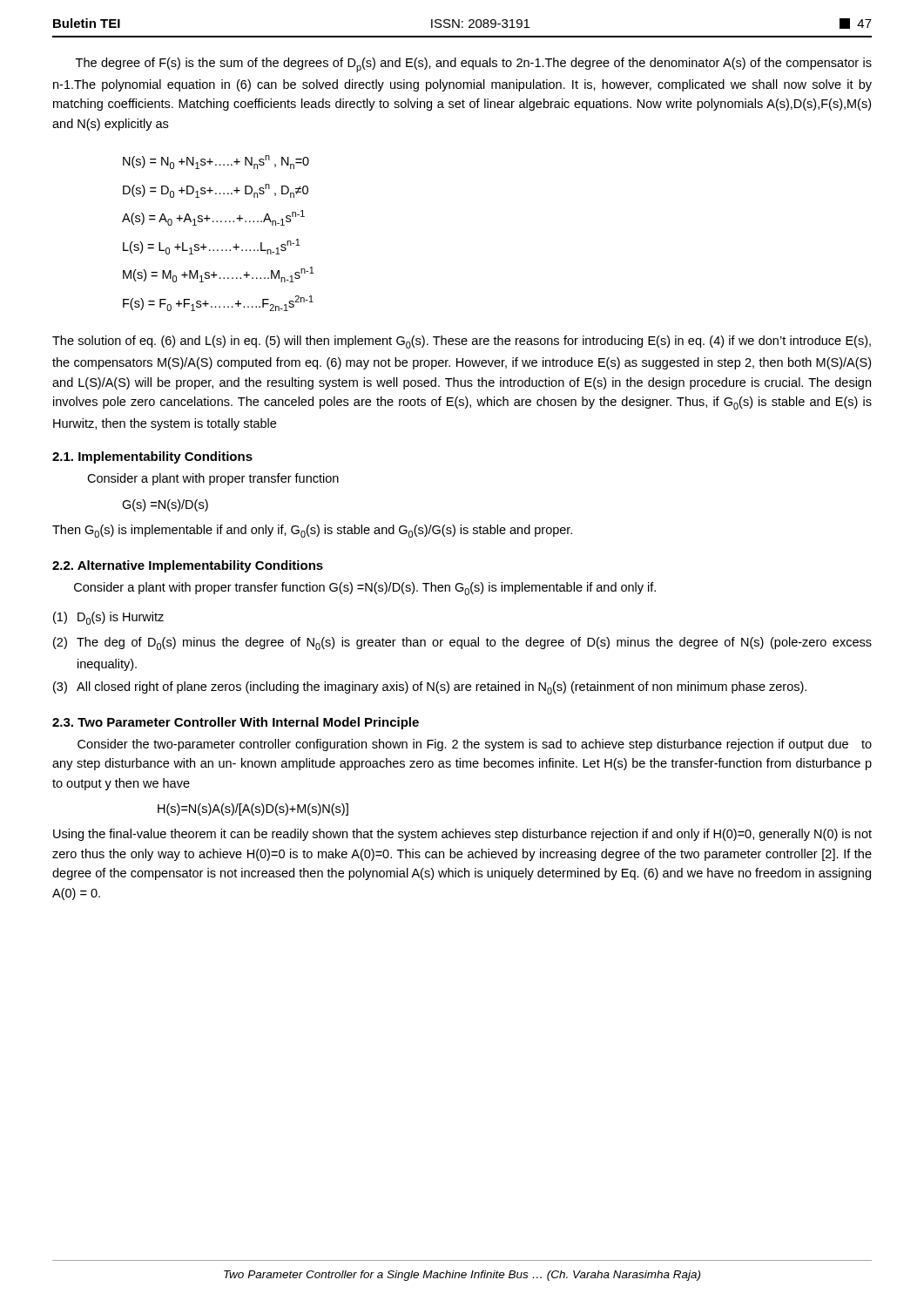Image resolution: width=924 pixels, height=1307 pixels.
Task: Click the passage that begins "(3) All closed"
Action: (462, 688)
